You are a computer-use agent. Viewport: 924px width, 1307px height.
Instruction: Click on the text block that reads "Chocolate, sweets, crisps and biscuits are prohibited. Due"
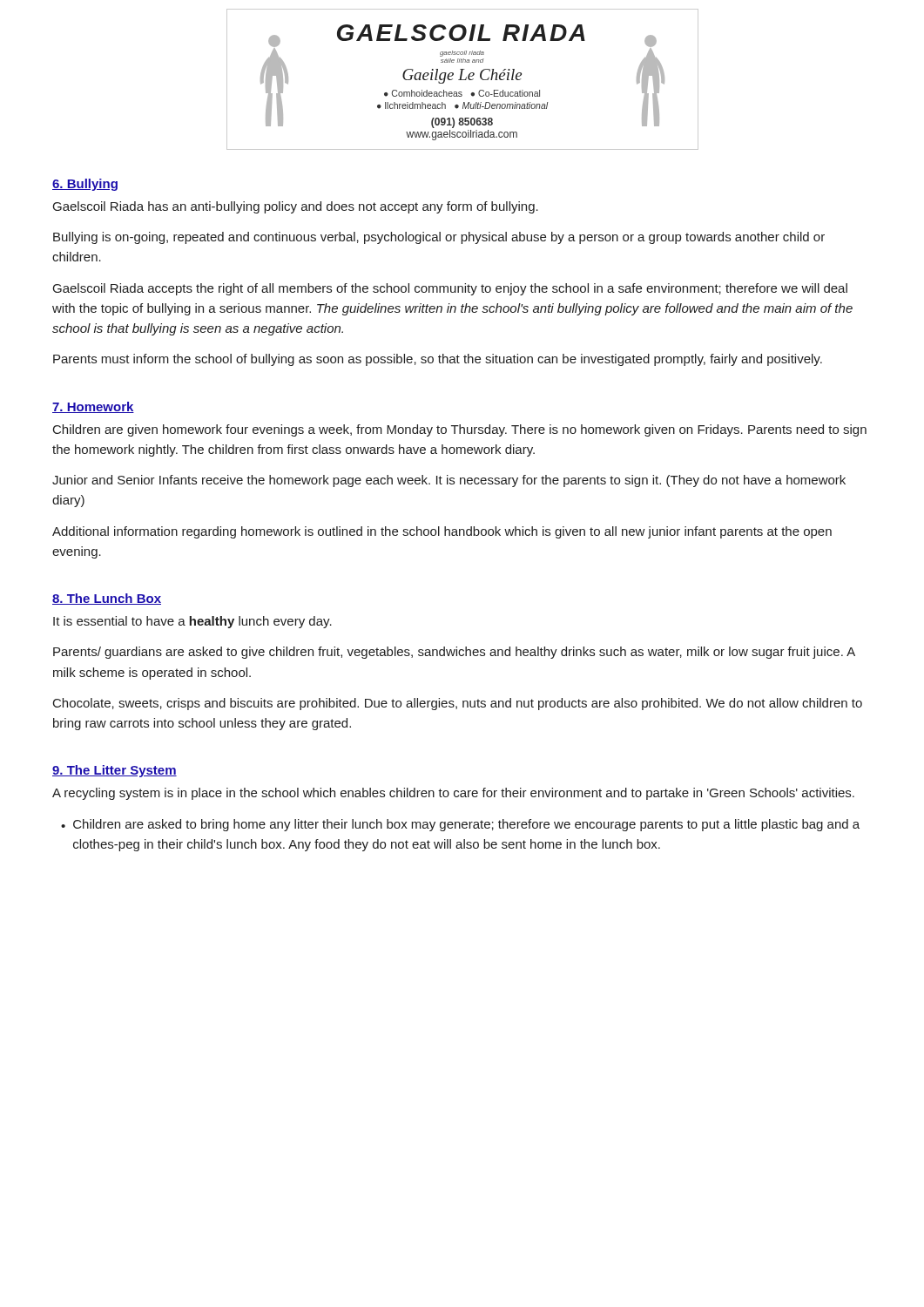(457, 713)
